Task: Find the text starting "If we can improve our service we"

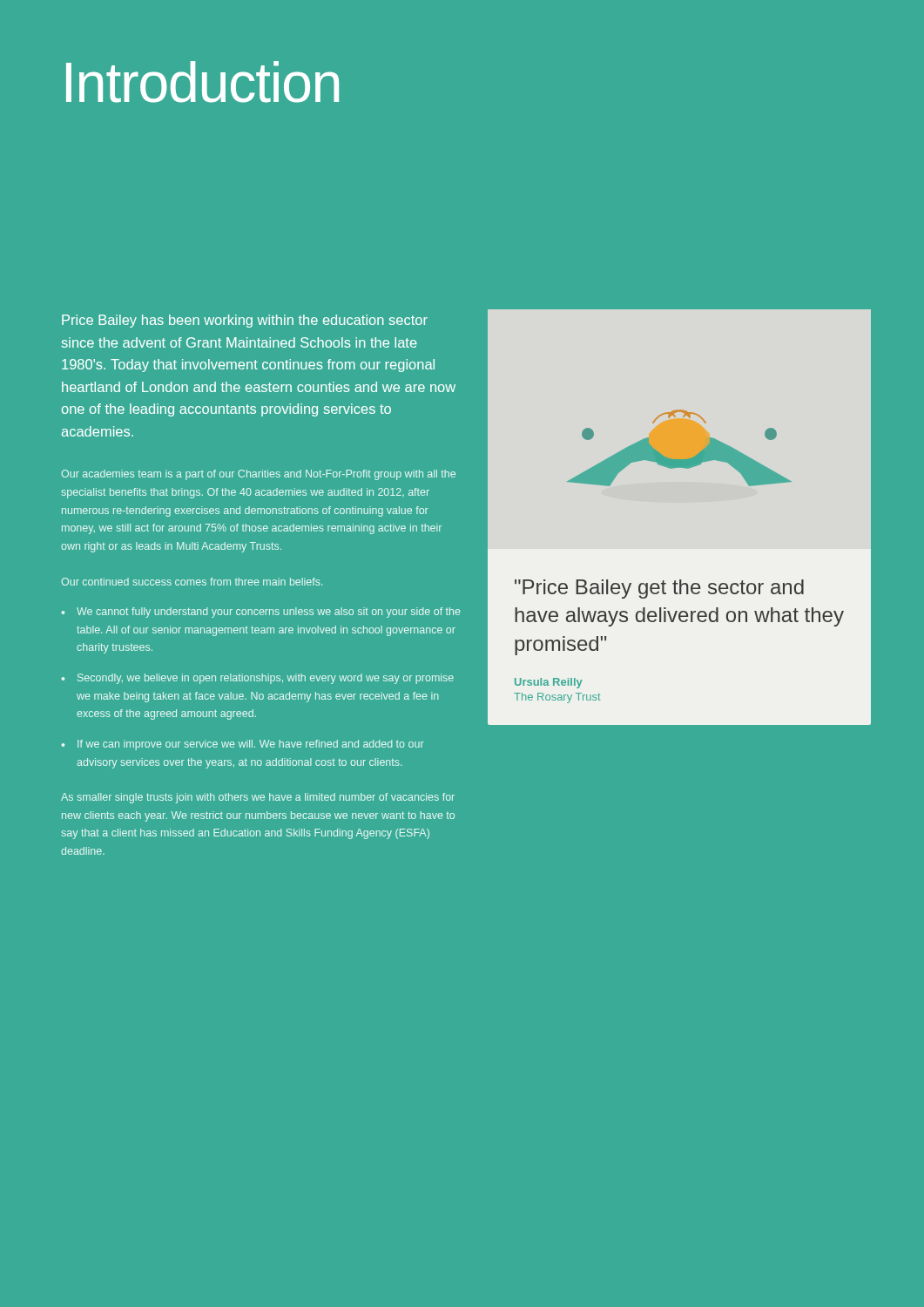Action: tap(250, 753)
